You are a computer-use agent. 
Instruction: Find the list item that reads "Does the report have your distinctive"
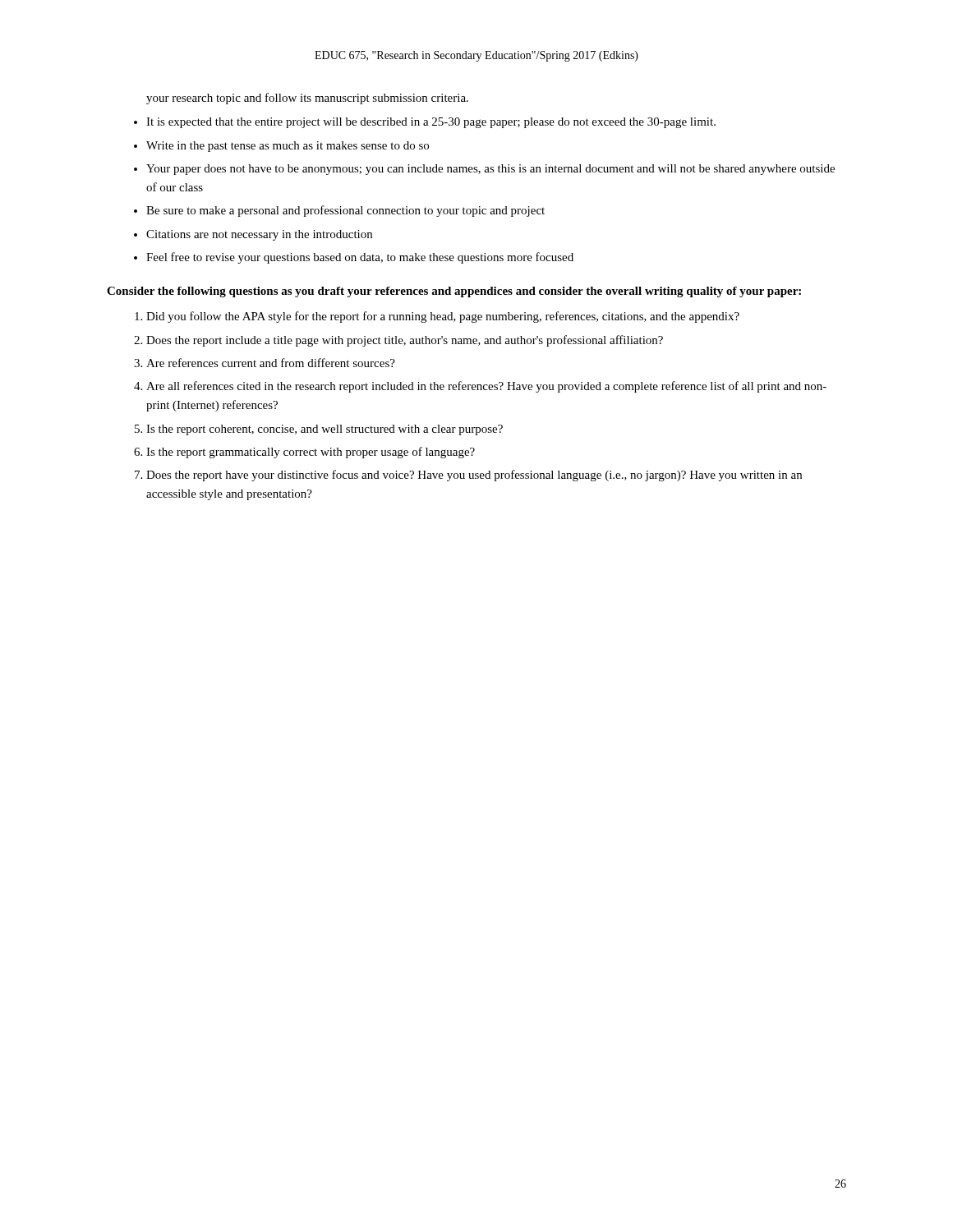(474, 484)
